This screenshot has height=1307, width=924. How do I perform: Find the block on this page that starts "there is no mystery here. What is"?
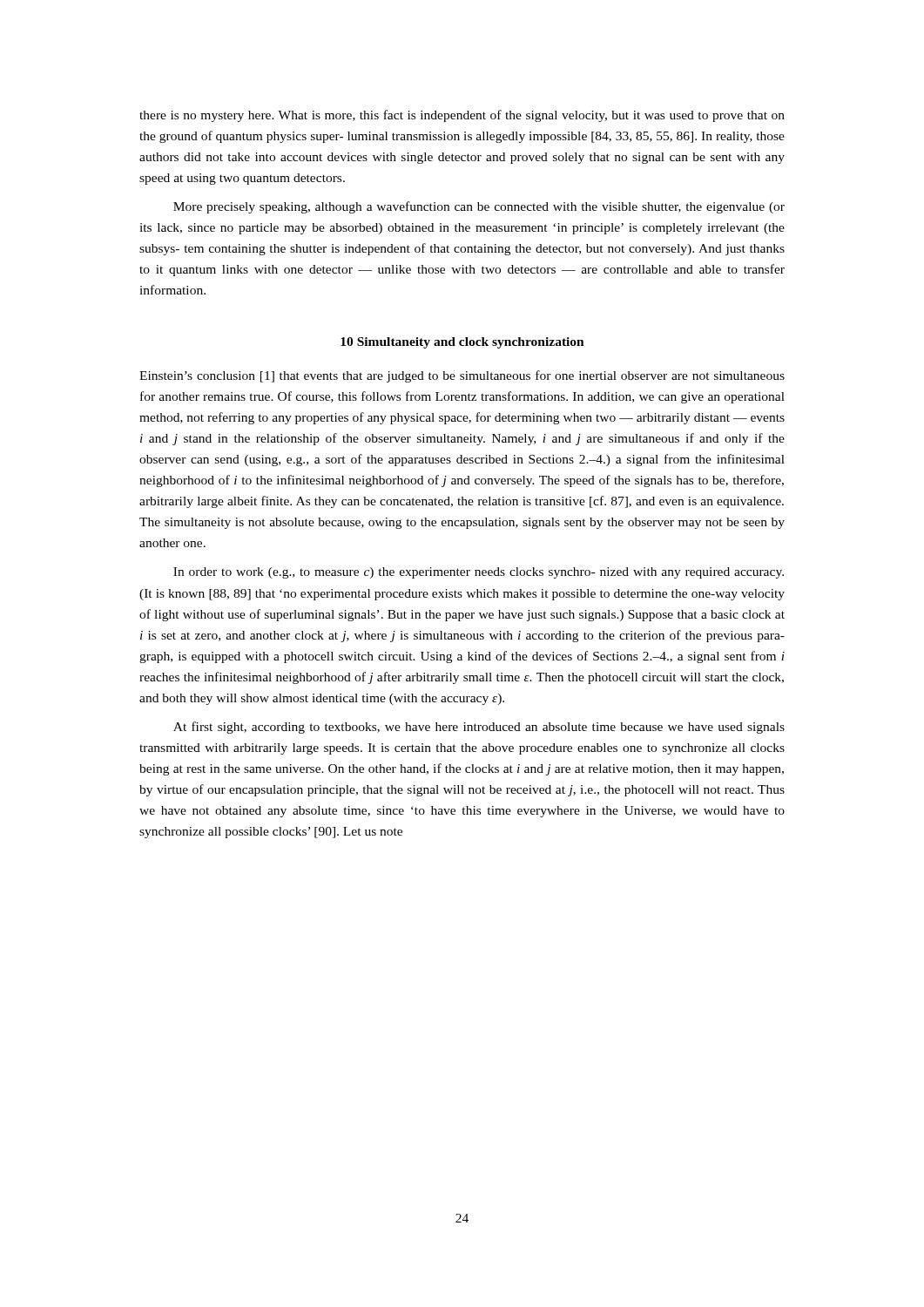(x=462, y=146)
